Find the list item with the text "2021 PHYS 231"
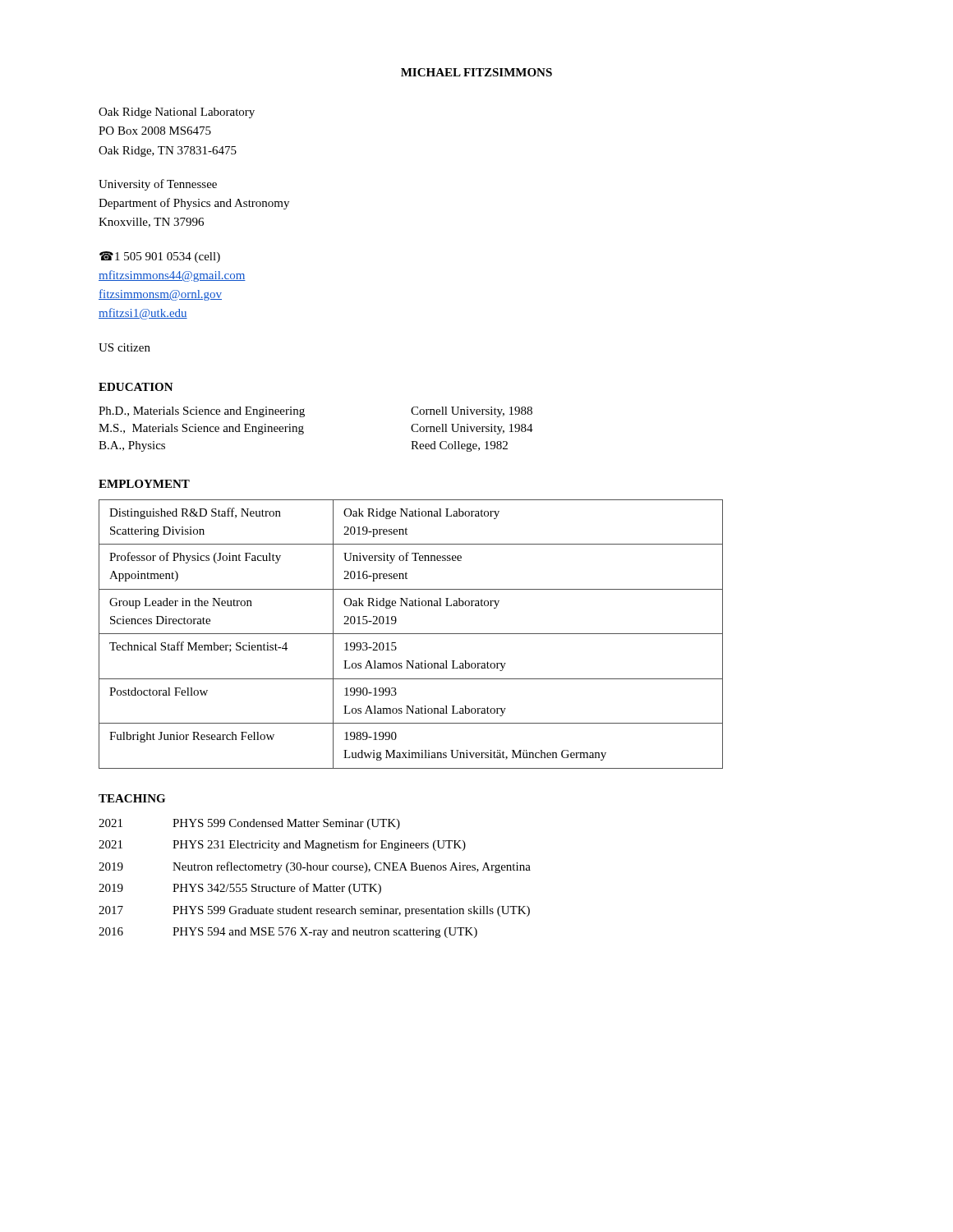The height and width of the screenshot is (1232, 953). click(282, 845)
